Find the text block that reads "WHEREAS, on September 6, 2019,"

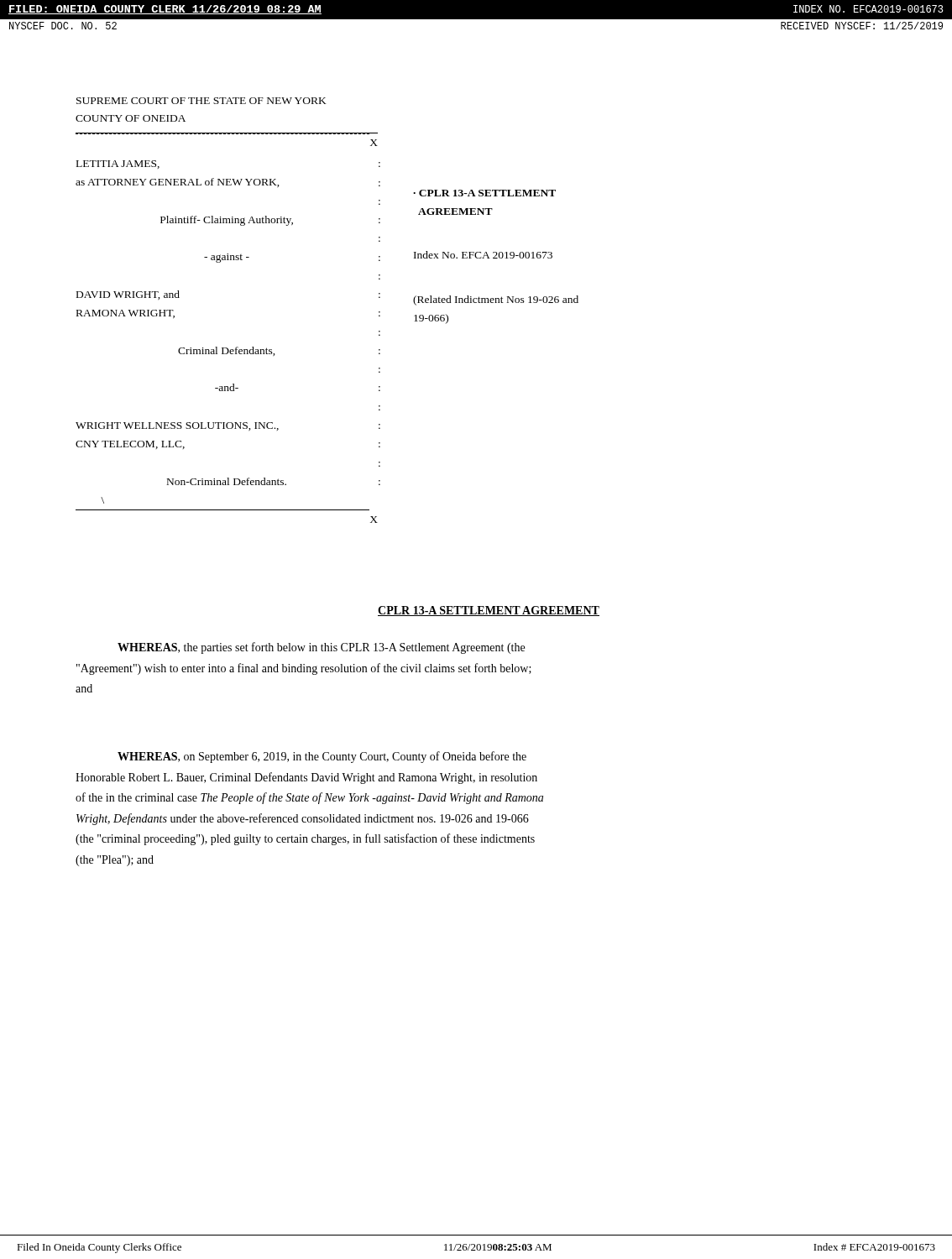click(489, 809)
